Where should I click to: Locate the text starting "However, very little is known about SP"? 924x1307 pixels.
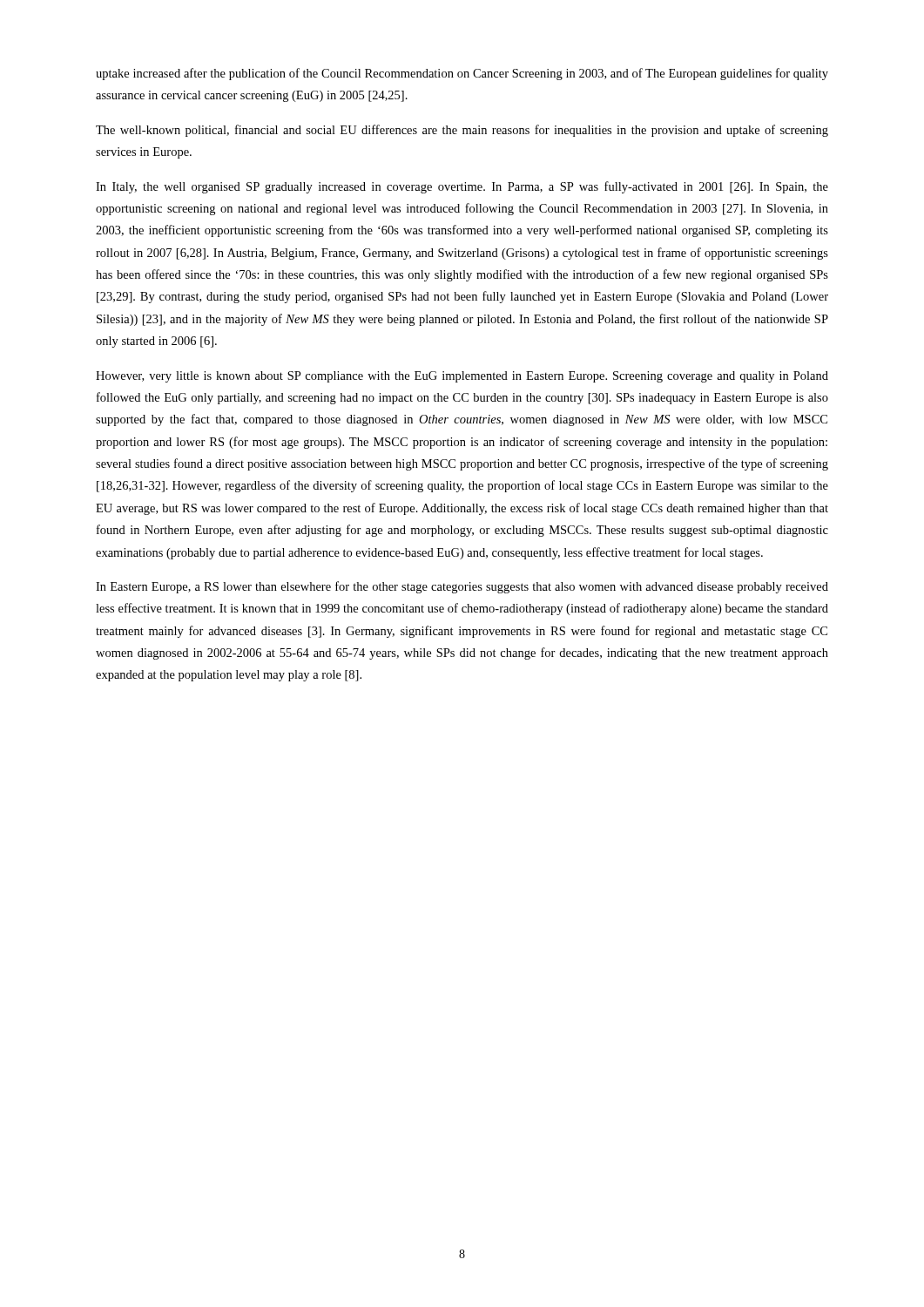pos(462,464)
